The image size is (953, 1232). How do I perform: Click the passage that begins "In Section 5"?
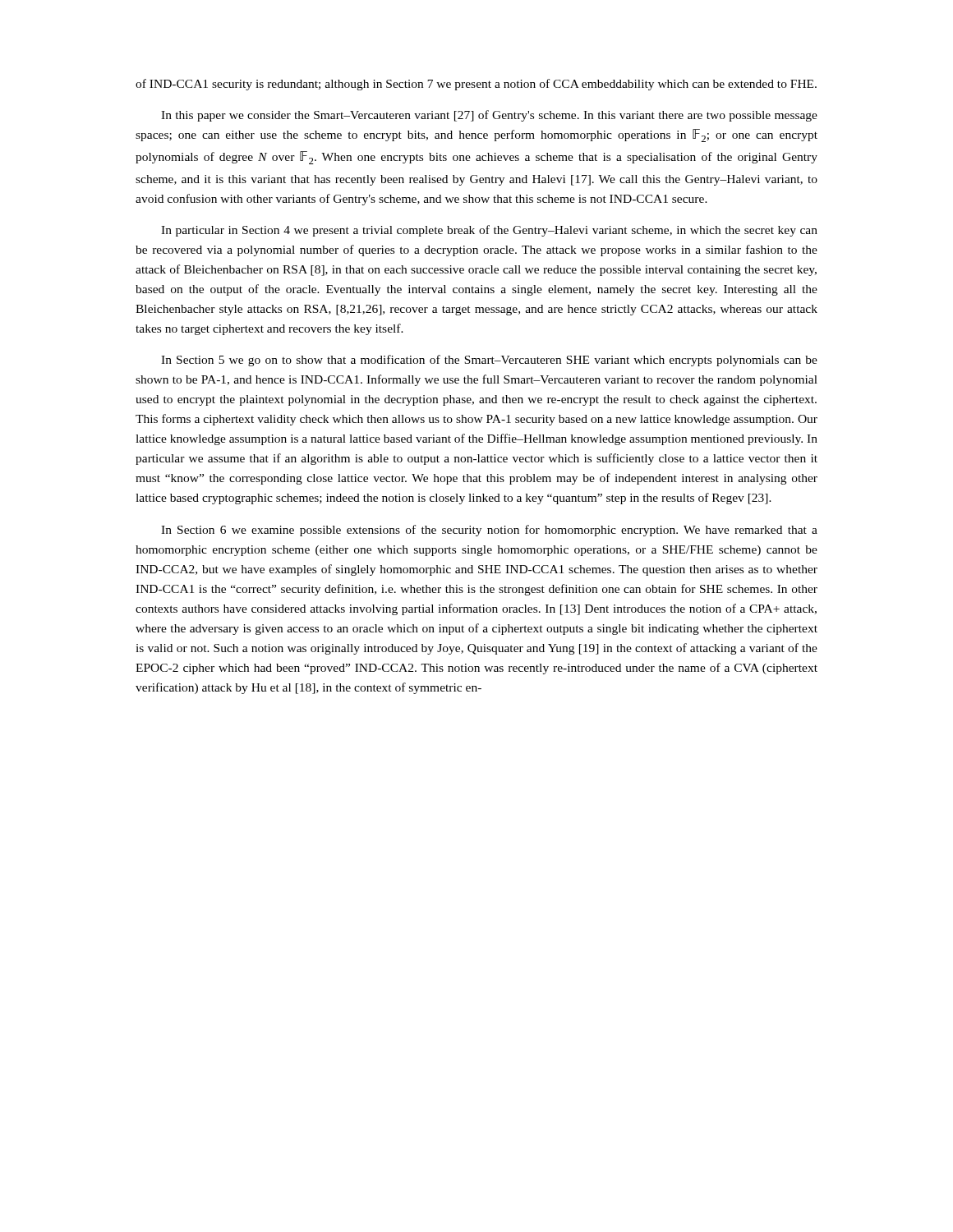476,429
